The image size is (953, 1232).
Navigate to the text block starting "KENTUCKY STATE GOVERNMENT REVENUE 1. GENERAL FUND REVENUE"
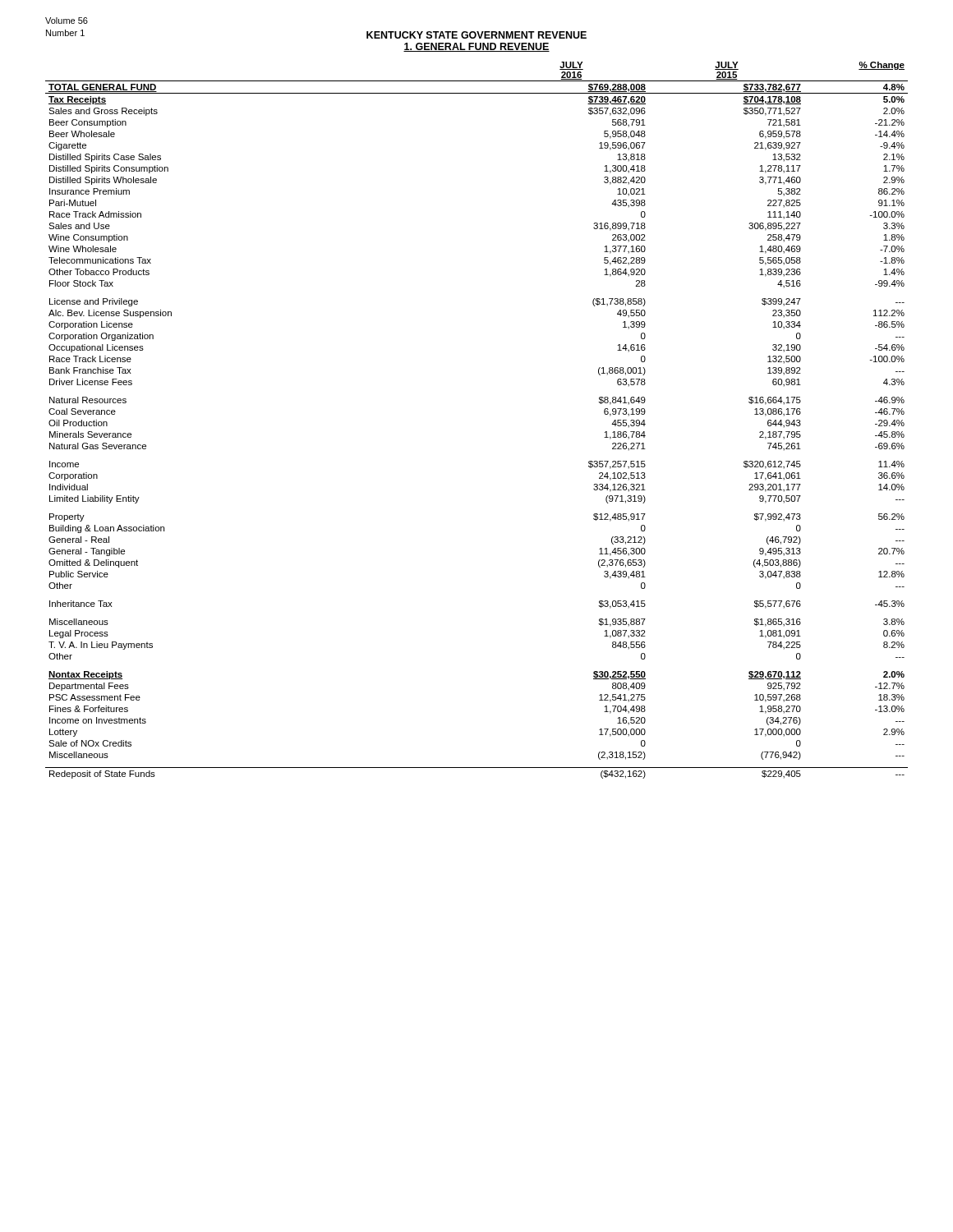(476, 41)
